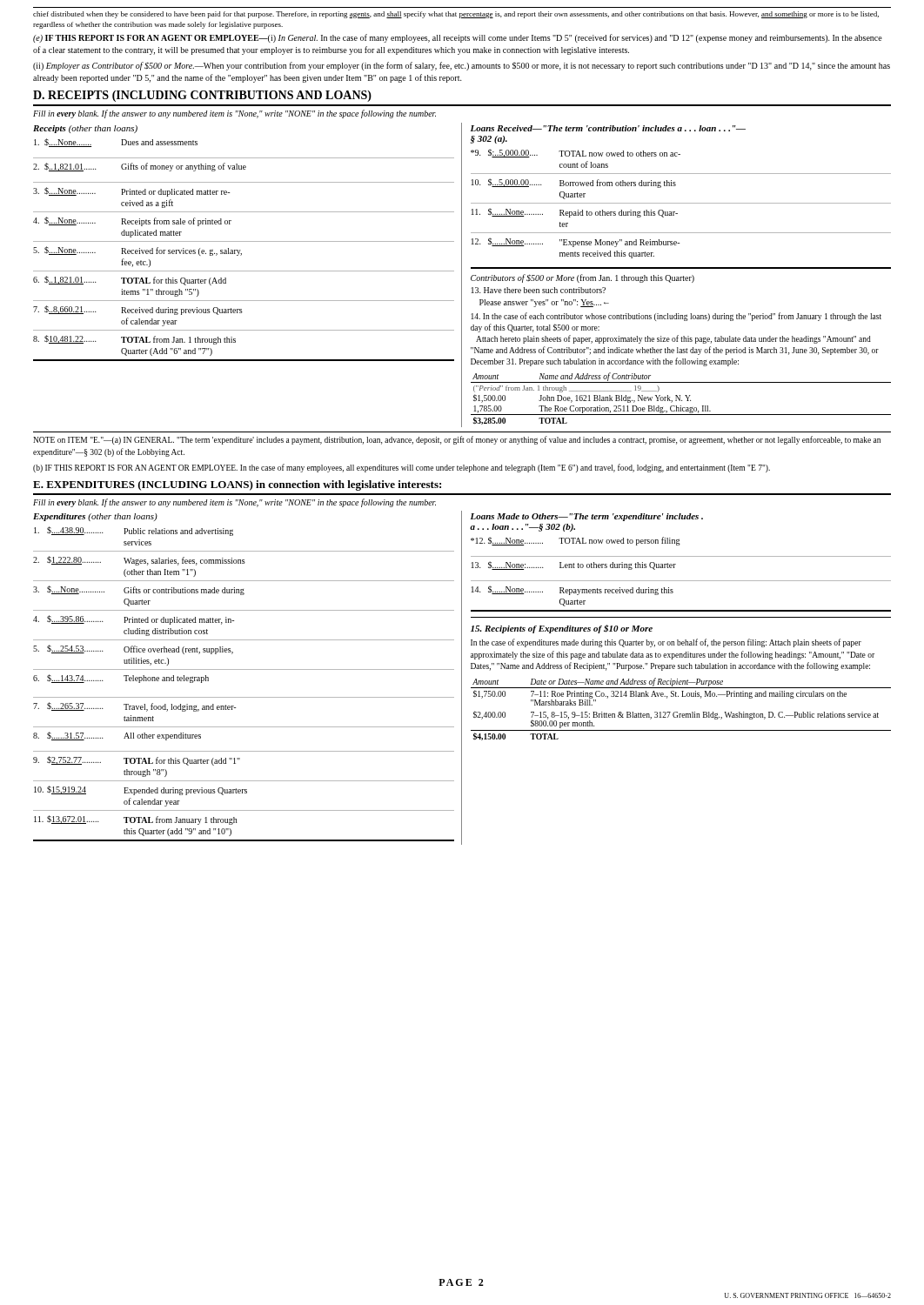Find the text block that says "Loans Received—"The term 'contribution' includes"
924x1305 pixels.
[608, 133]
